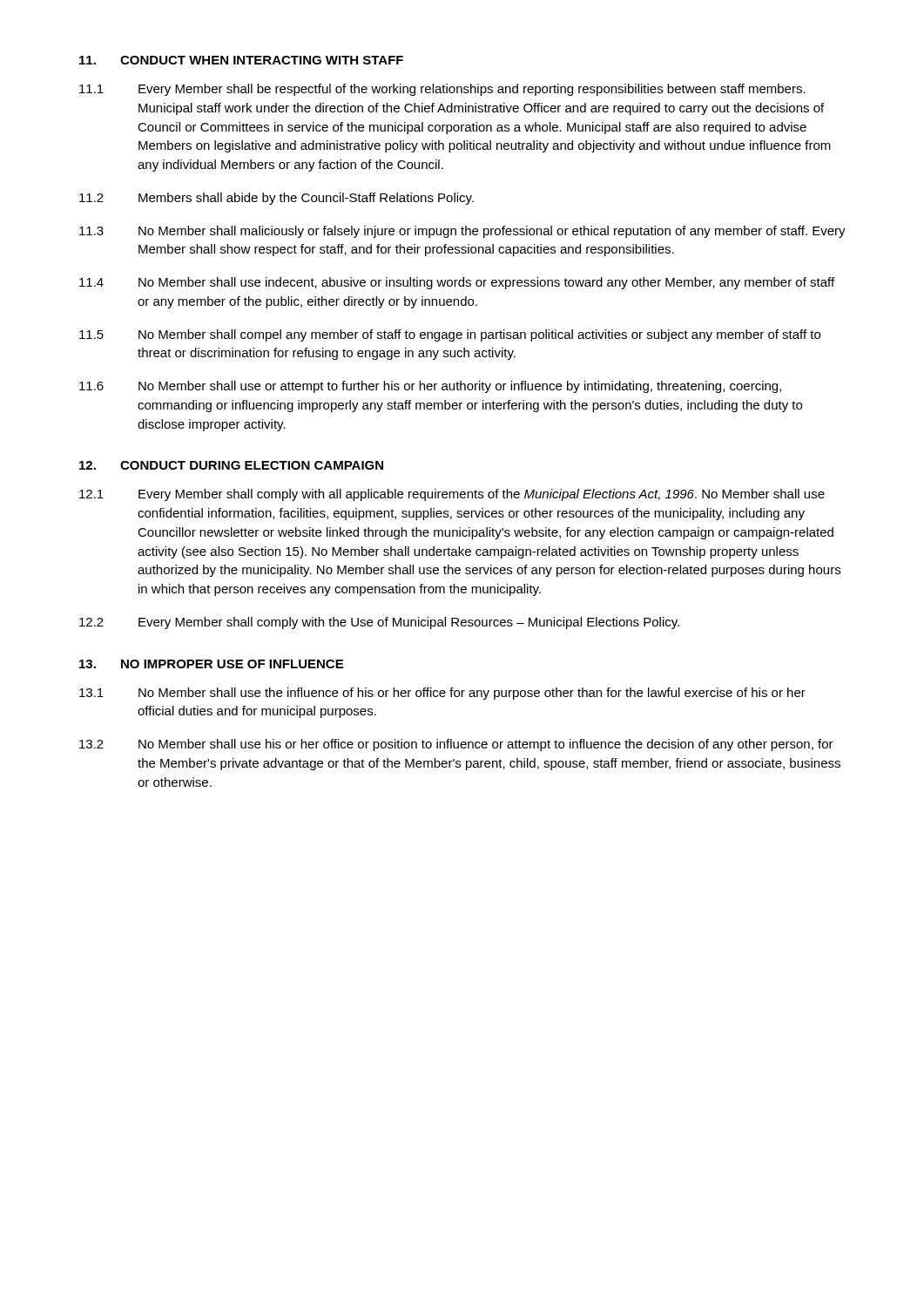Screen dimensions: 1307x924
Task: Select the text starting "11.5 No Member shall compel any member of"
Action: 462,343
